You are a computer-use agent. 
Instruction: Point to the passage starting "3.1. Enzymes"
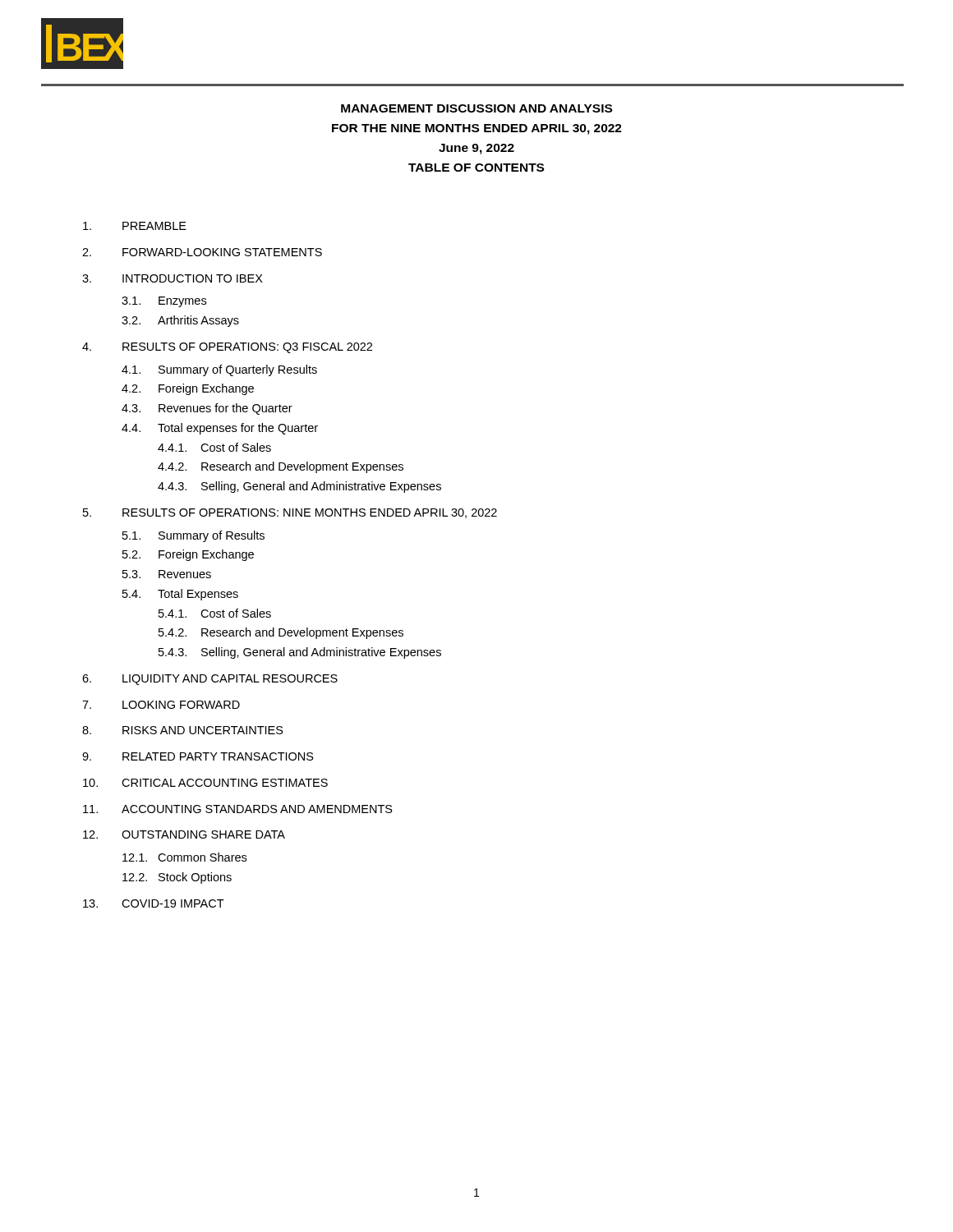tap(164, 302)
